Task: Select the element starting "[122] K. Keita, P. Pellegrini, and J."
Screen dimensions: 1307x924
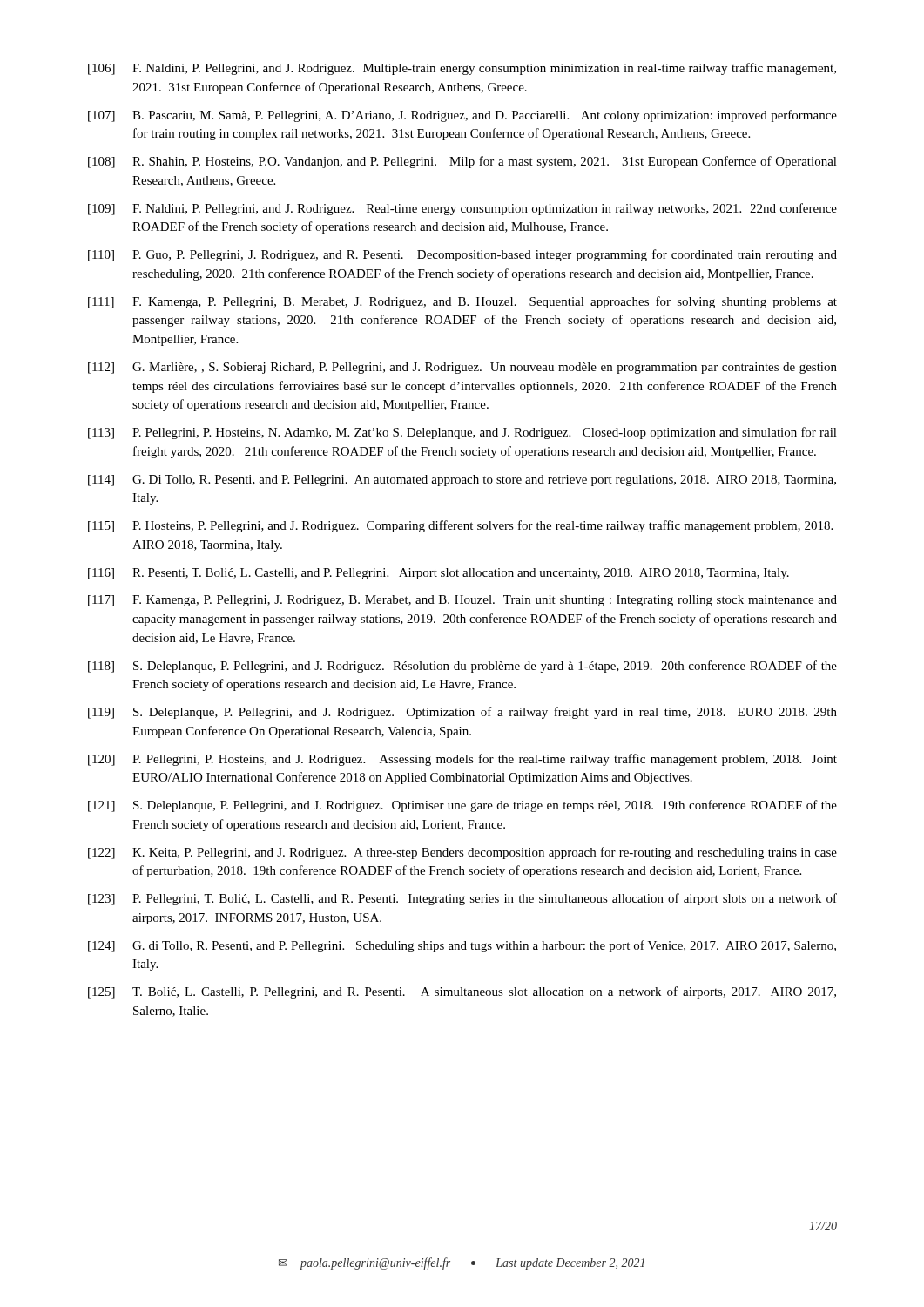Action: tap(462, 862)
